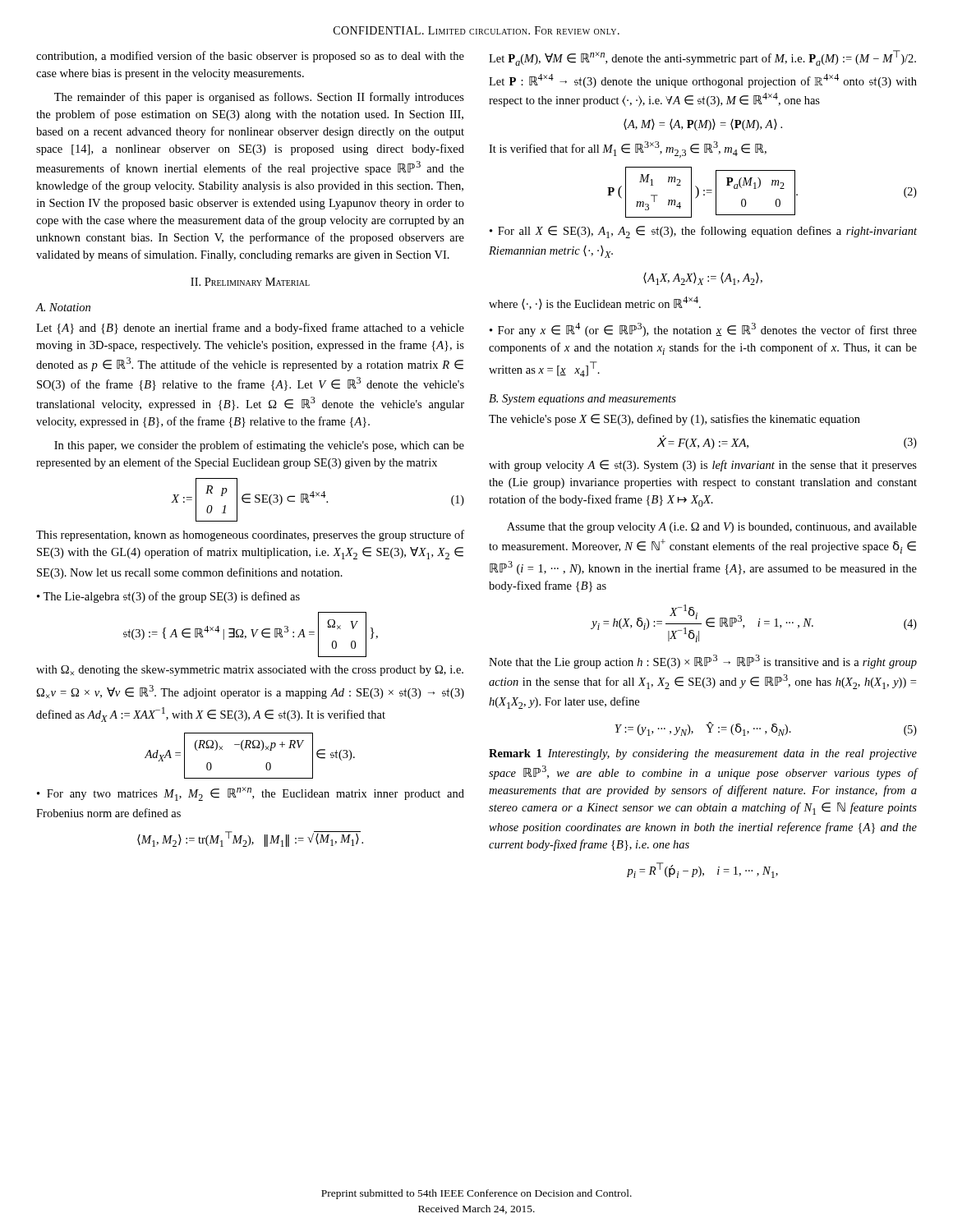Image resolution: width=953 pixels, height=1232 pixels.
Task: Navigate to the text block starting "X := Rp 01 ∈"
Action: coord(318,499)
